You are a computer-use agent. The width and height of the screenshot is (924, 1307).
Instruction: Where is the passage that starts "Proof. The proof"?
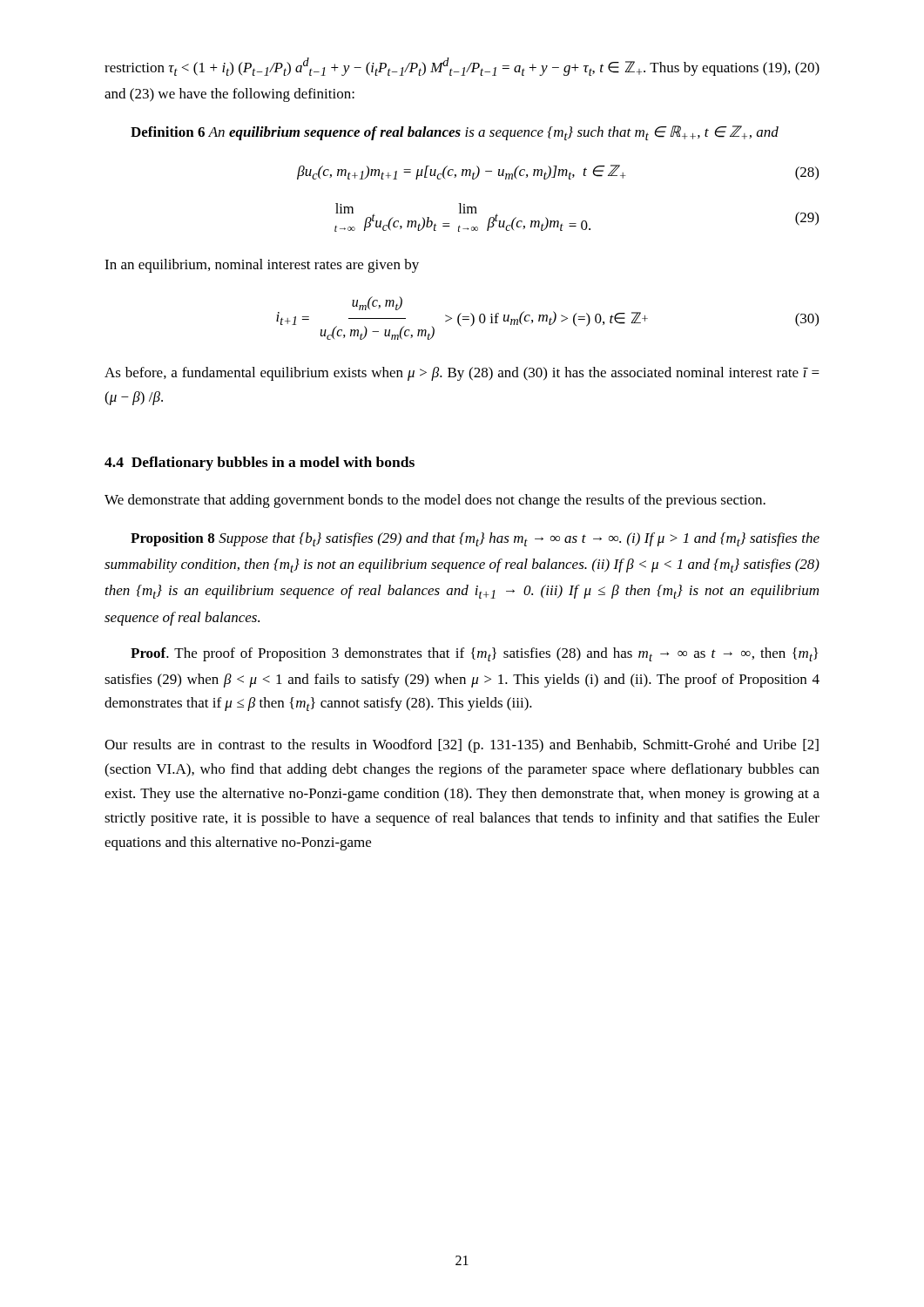pyautogui.click(x=462, y=679)
